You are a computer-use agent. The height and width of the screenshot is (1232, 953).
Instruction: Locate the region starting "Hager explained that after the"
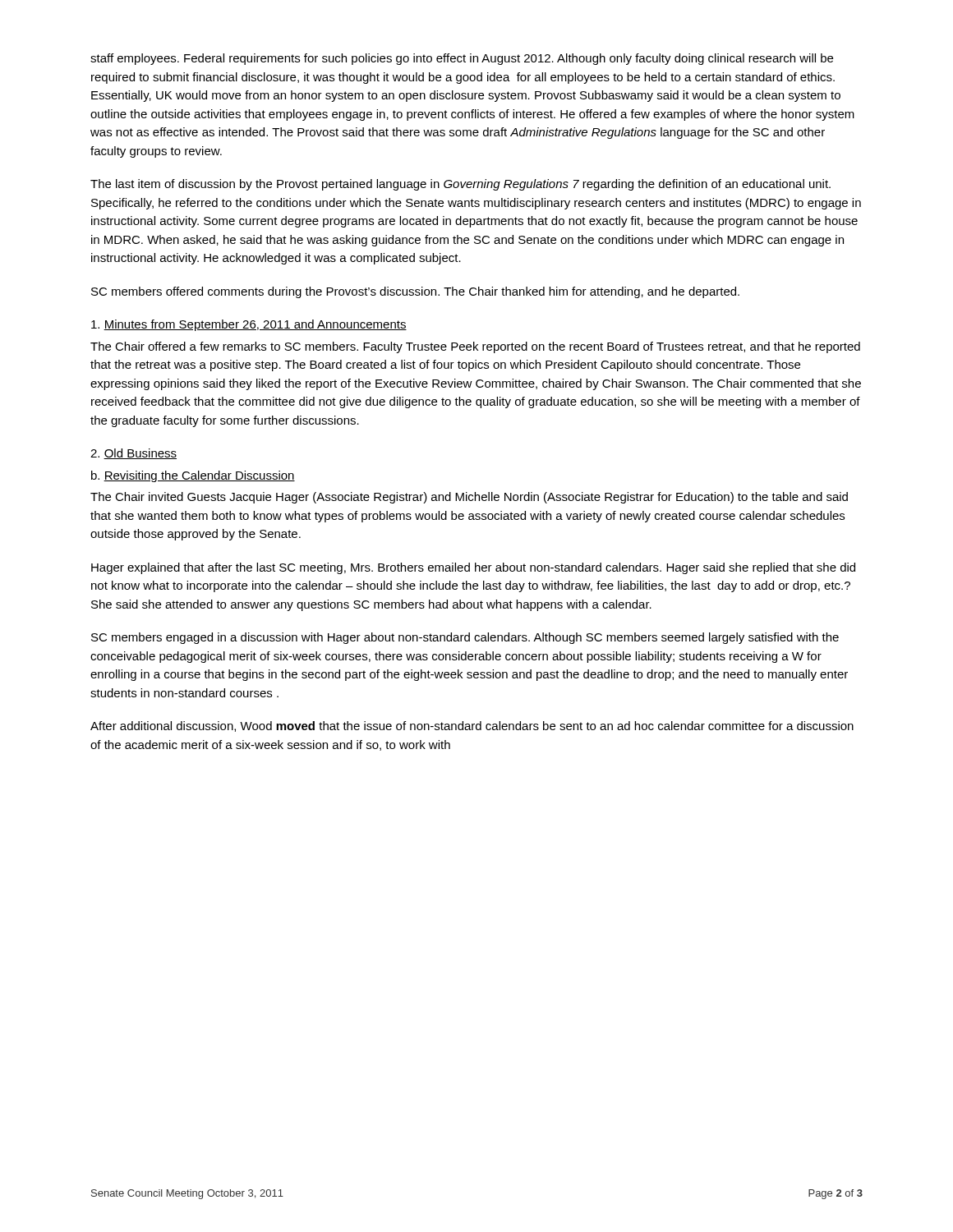pos(473,585)
